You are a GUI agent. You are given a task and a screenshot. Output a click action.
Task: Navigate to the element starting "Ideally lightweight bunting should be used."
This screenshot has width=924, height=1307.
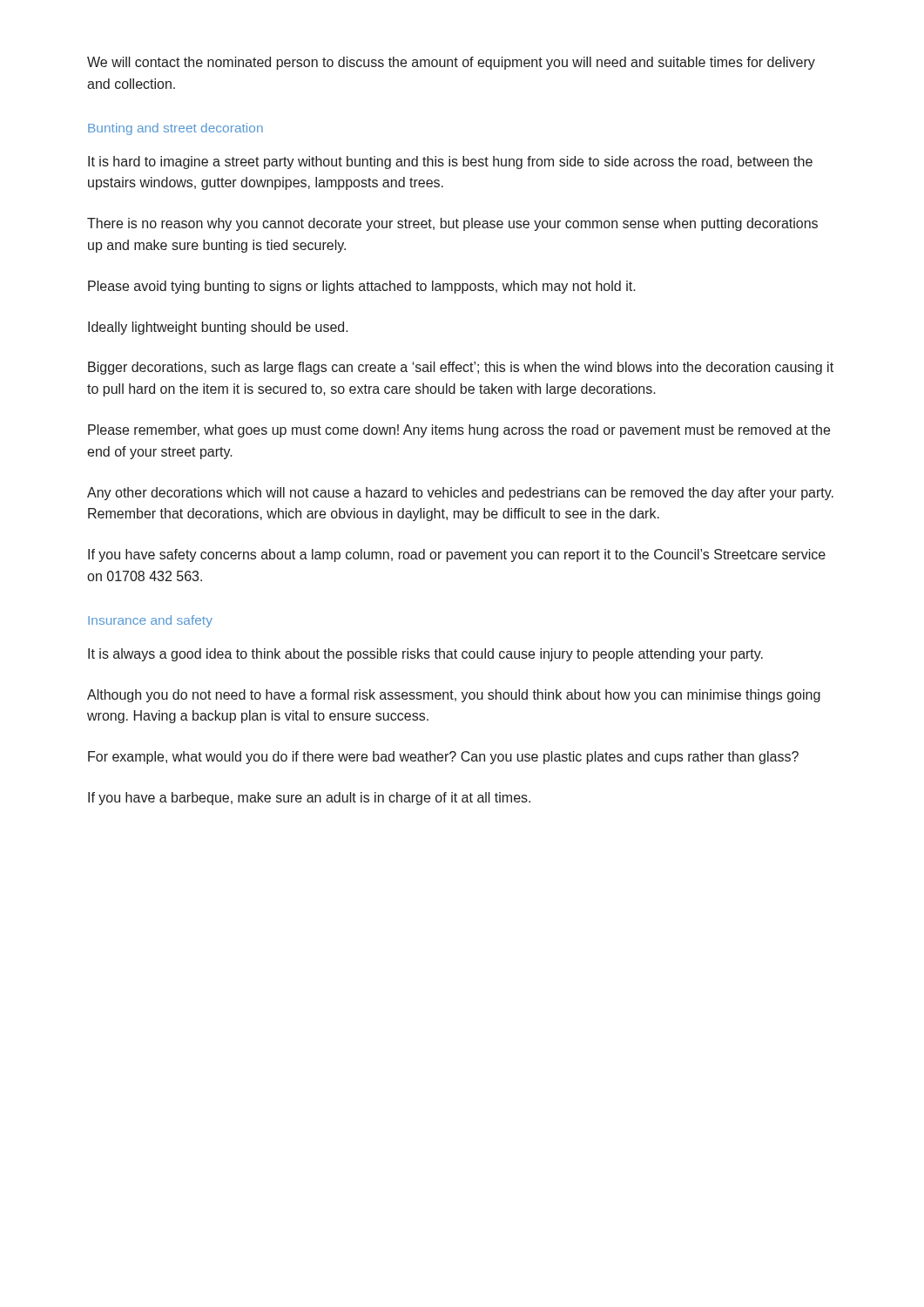click(218, 327)
